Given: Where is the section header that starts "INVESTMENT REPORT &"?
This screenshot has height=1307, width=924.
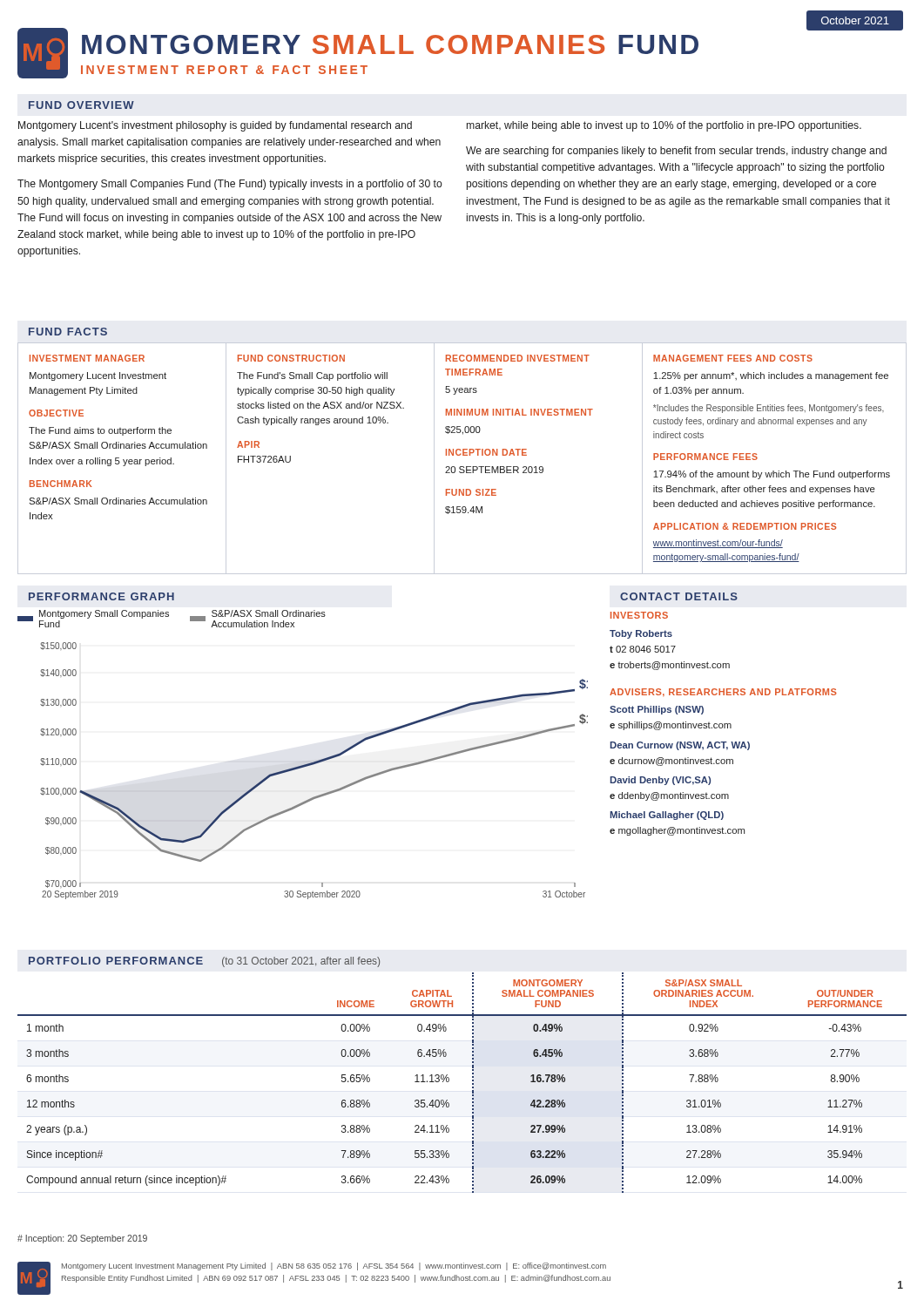Looking at the screenshot, I should pos(225,70).
